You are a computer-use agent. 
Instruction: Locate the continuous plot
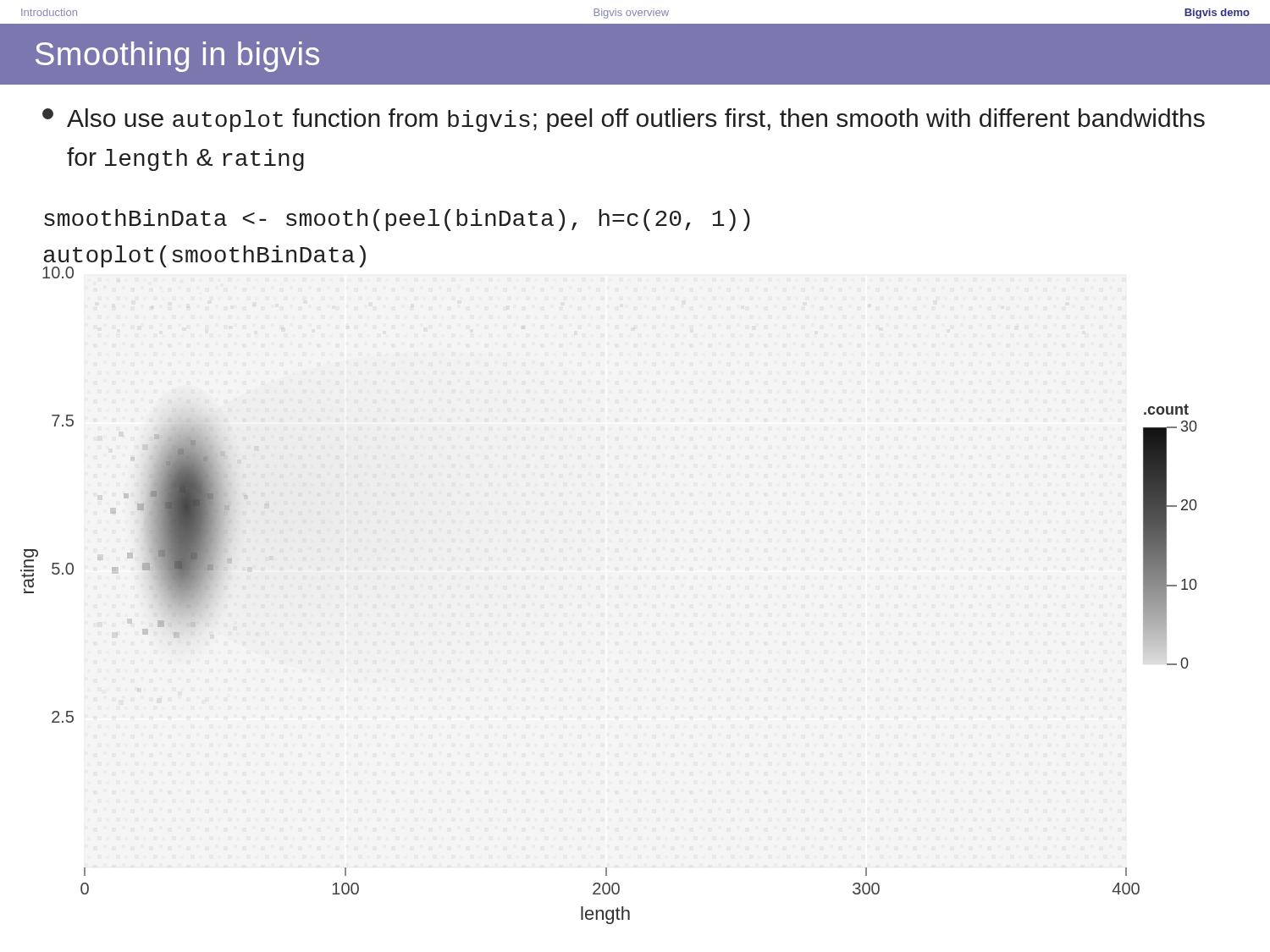pyautogui.click(x=639, y=601)
